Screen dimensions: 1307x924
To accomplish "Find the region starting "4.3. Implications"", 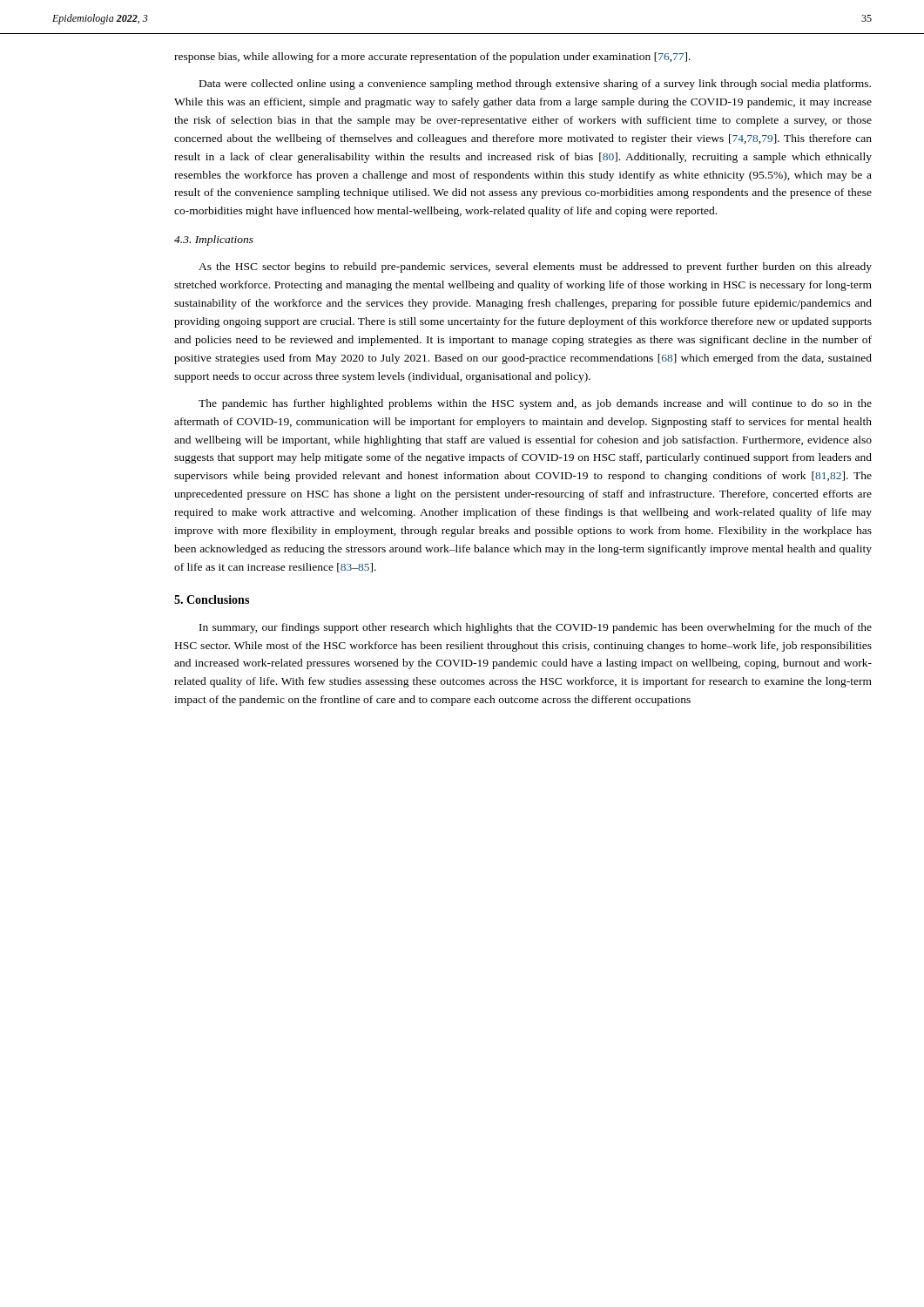I will (214, 240).
